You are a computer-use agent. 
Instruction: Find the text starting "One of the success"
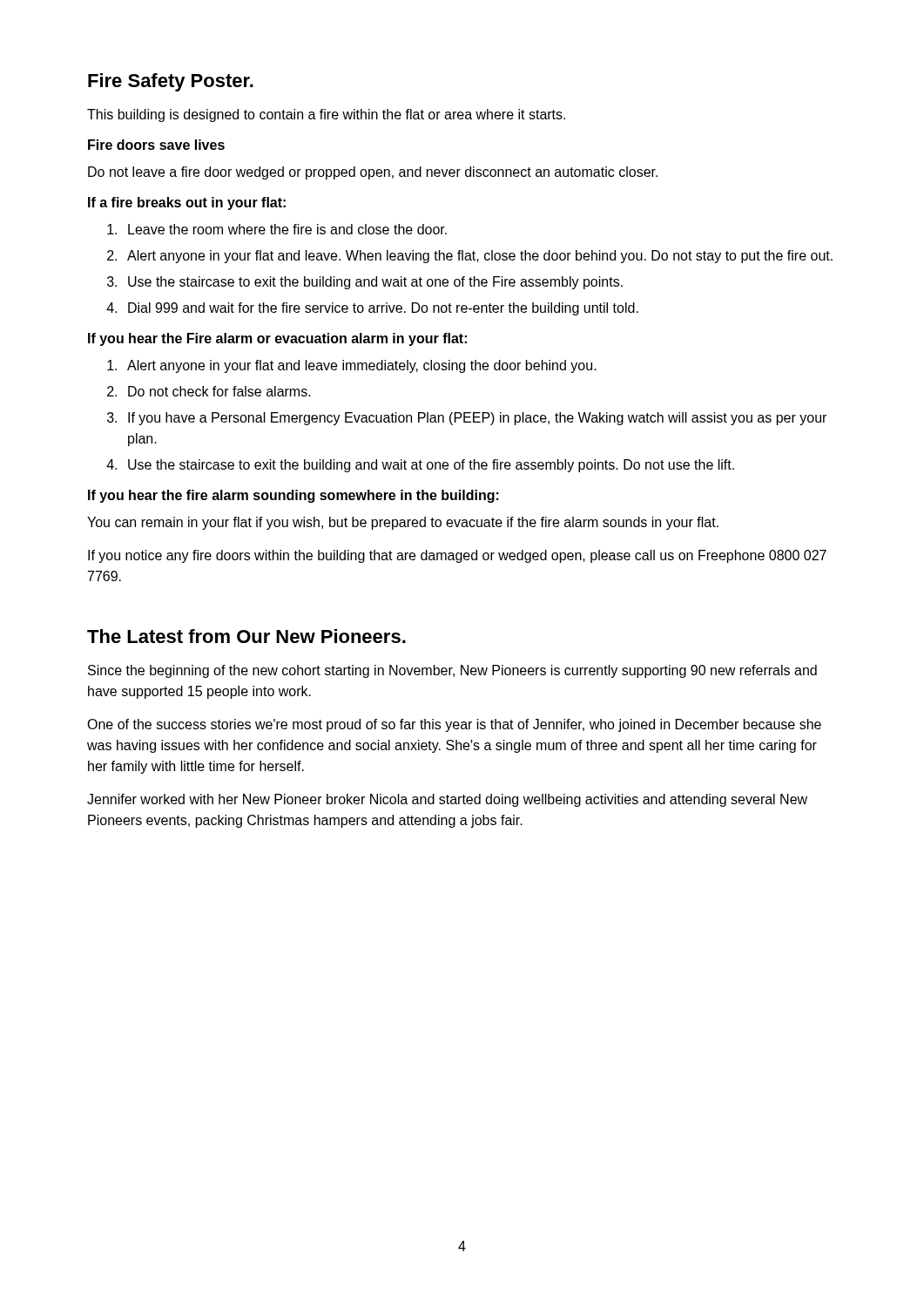click(x=454, y=745)
